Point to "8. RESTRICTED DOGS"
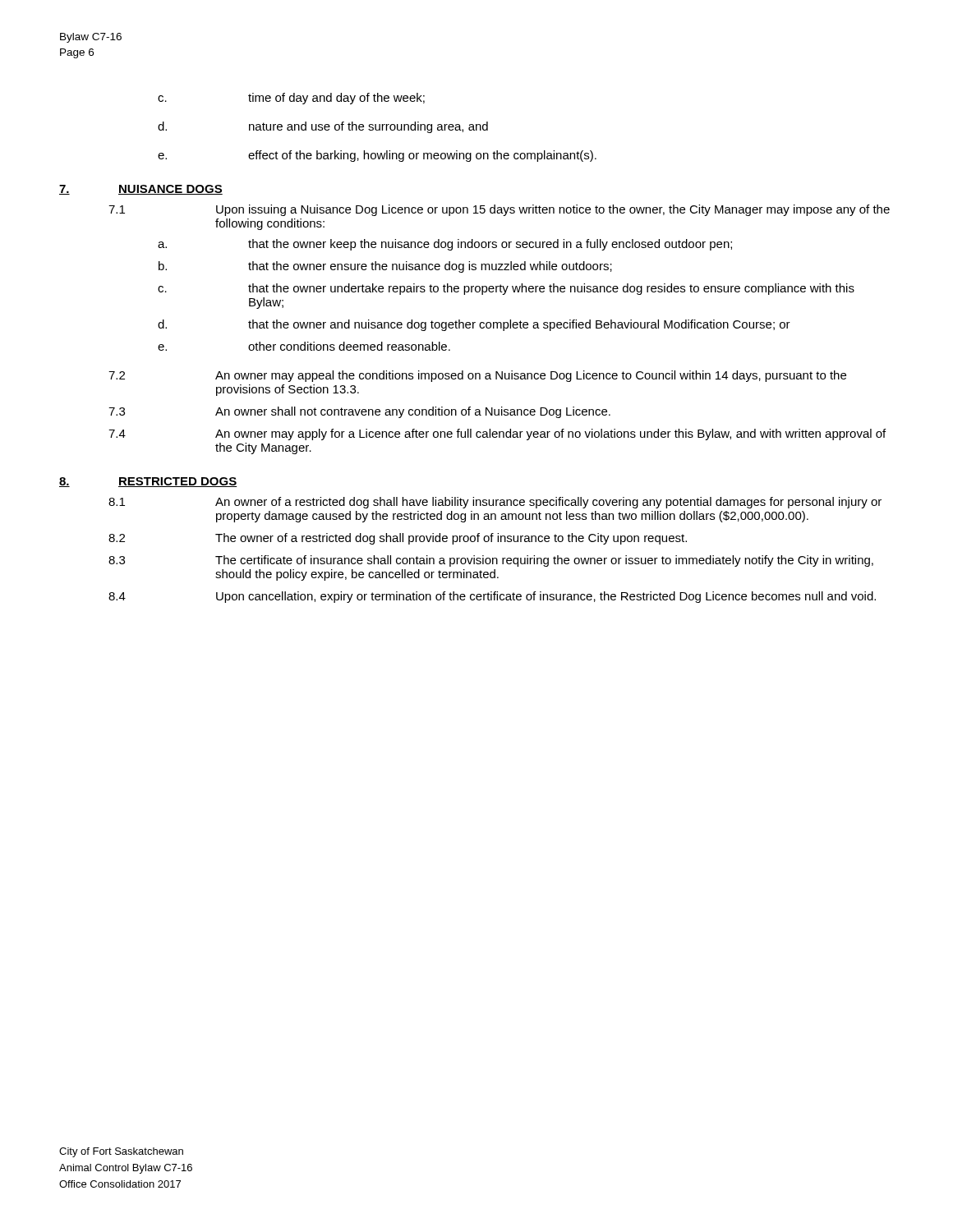 pyautogui.click(x=148, y=481)
